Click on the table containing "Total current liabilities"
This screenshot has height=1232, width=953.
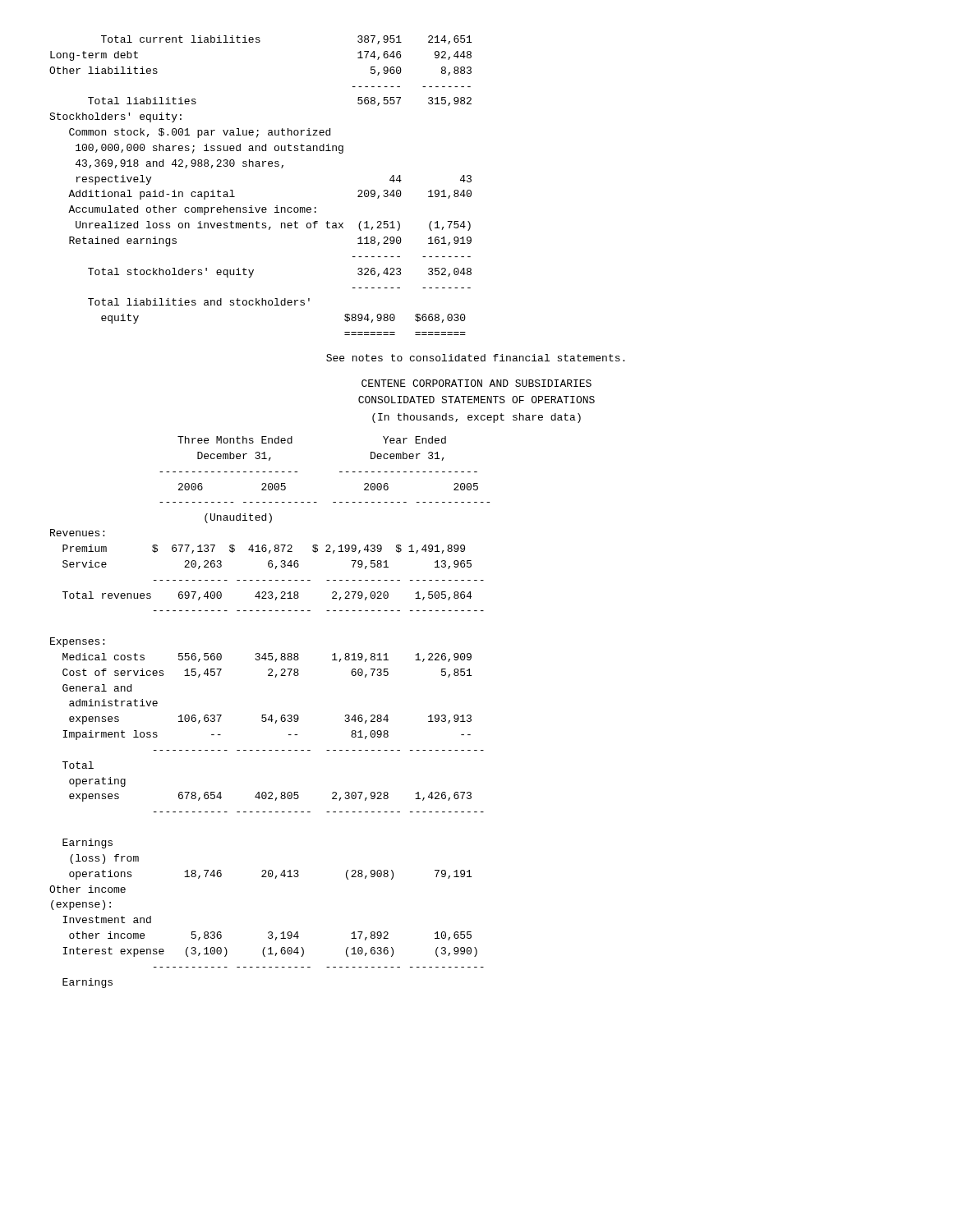(x=476, y=188)
